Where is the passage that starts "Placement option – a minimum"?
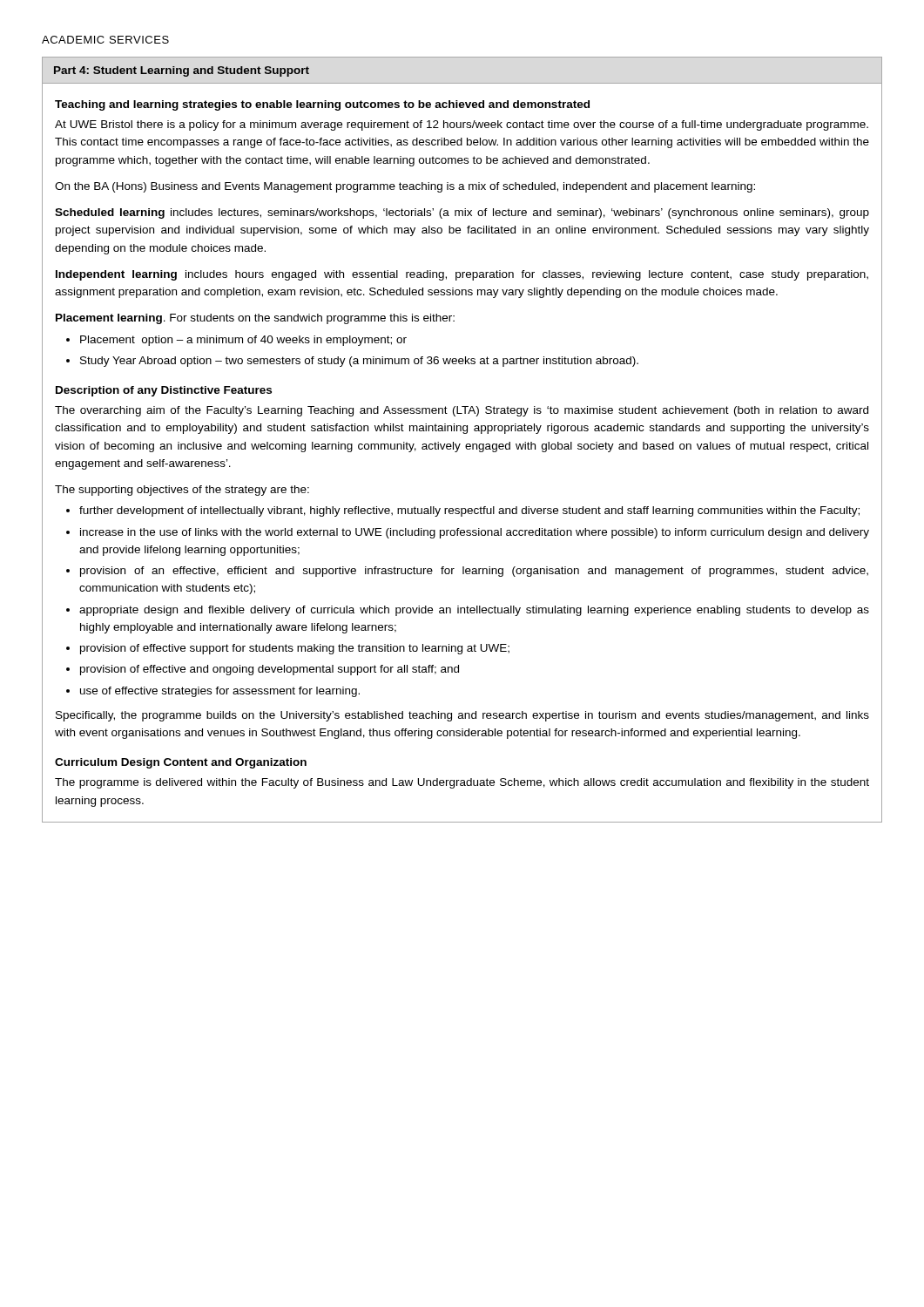This screenshot has height=1307, width=924. [x=243, y=339]
